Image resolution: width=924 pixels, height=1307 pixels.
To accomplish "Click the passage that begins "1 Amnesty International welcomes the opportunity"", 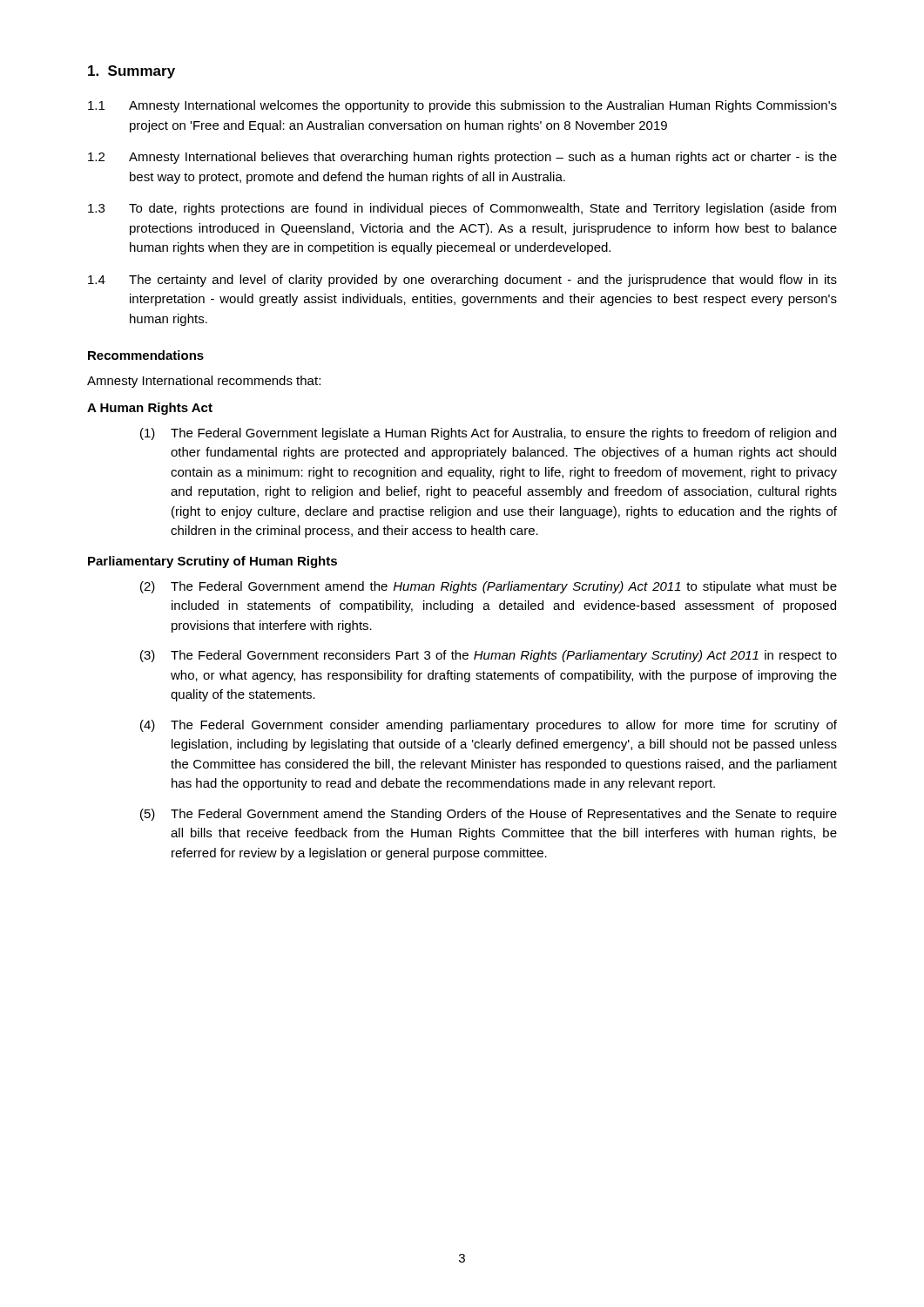I will point(462,115).
